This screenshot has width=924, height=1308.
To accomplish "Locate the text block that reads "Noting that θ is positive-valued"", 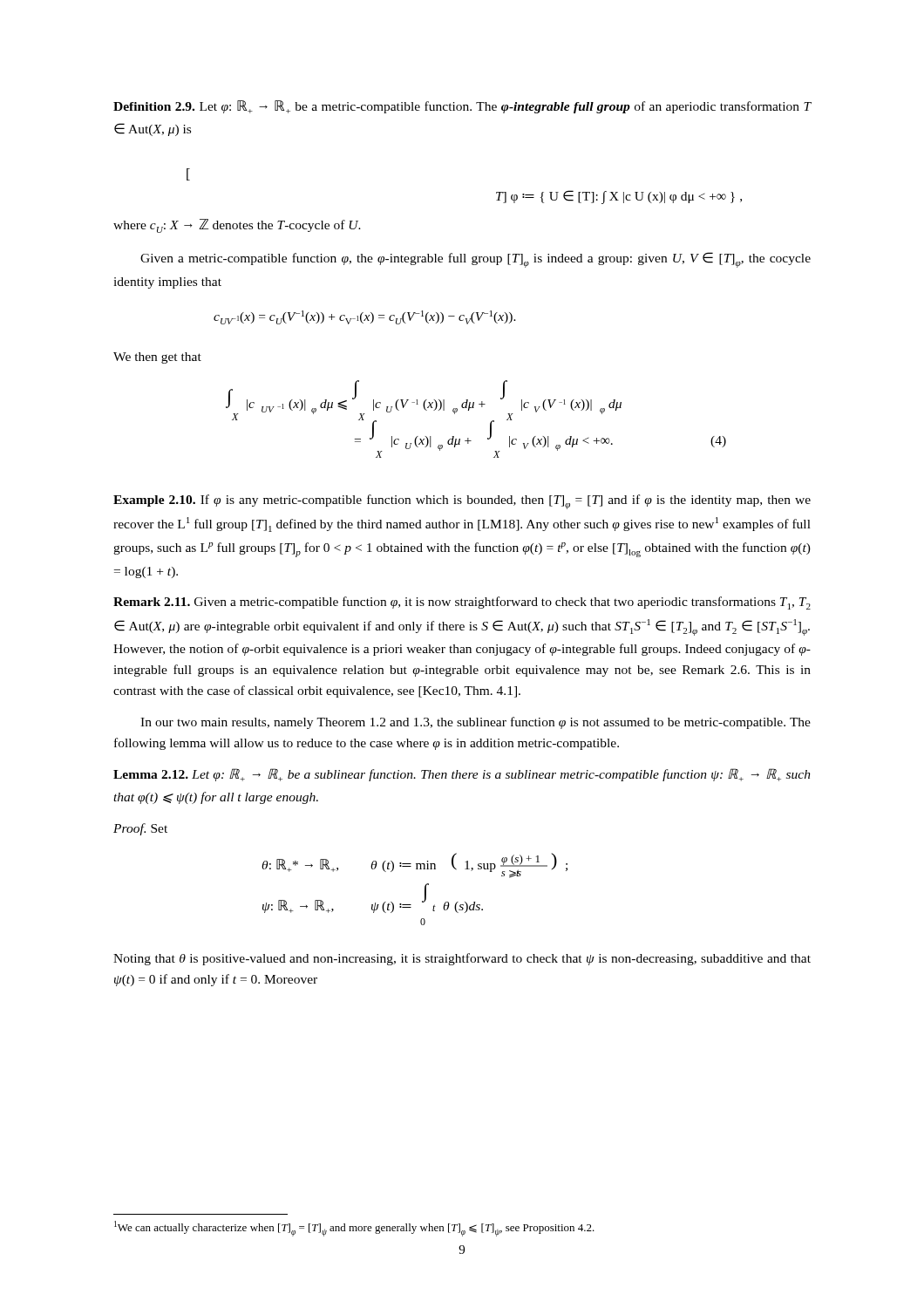I will pyautogui.click(x=462, y=969).
